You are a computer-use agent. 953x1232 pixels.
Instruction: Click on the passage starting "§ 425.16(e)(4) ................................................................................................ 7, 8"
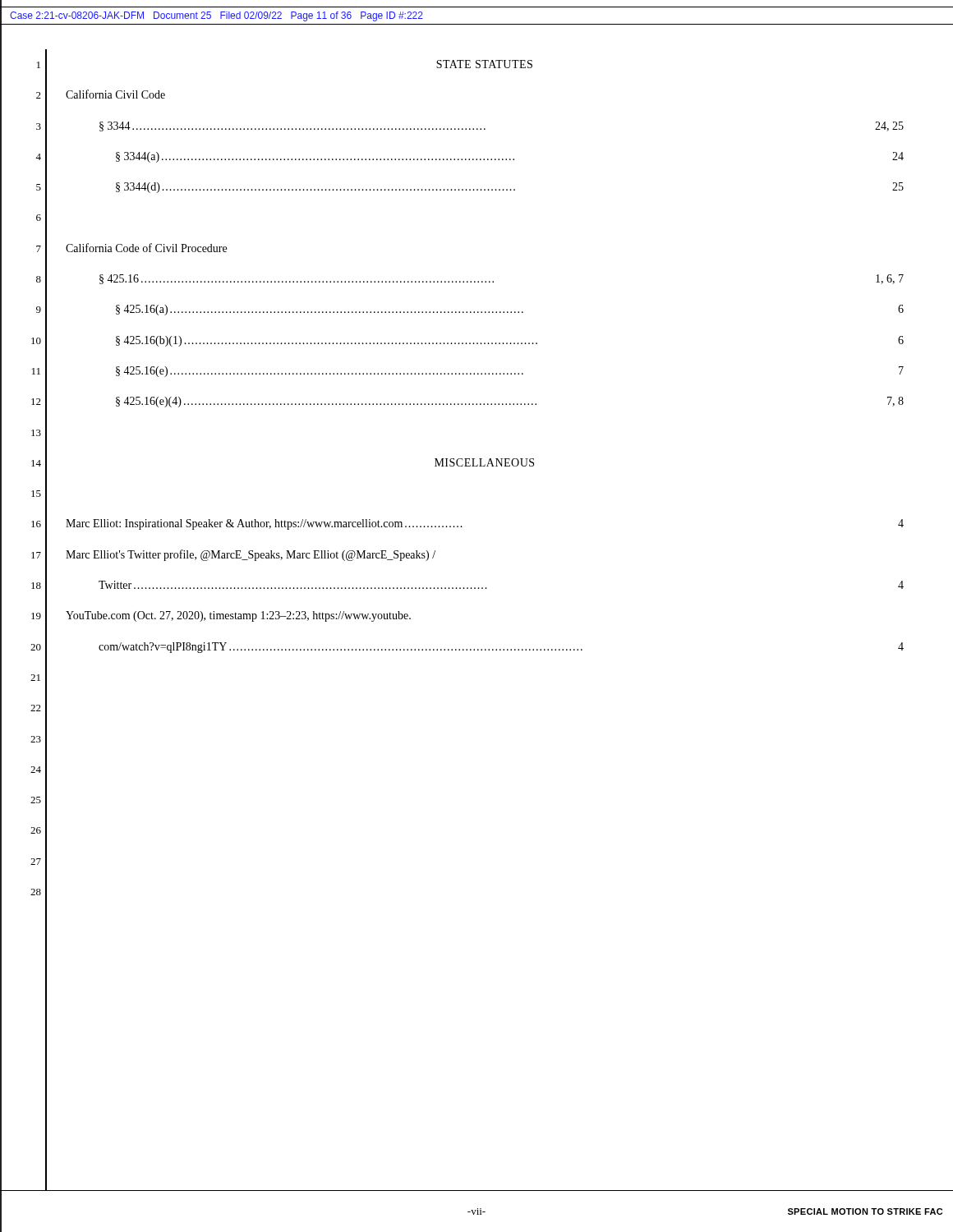[x=509, y=402]
